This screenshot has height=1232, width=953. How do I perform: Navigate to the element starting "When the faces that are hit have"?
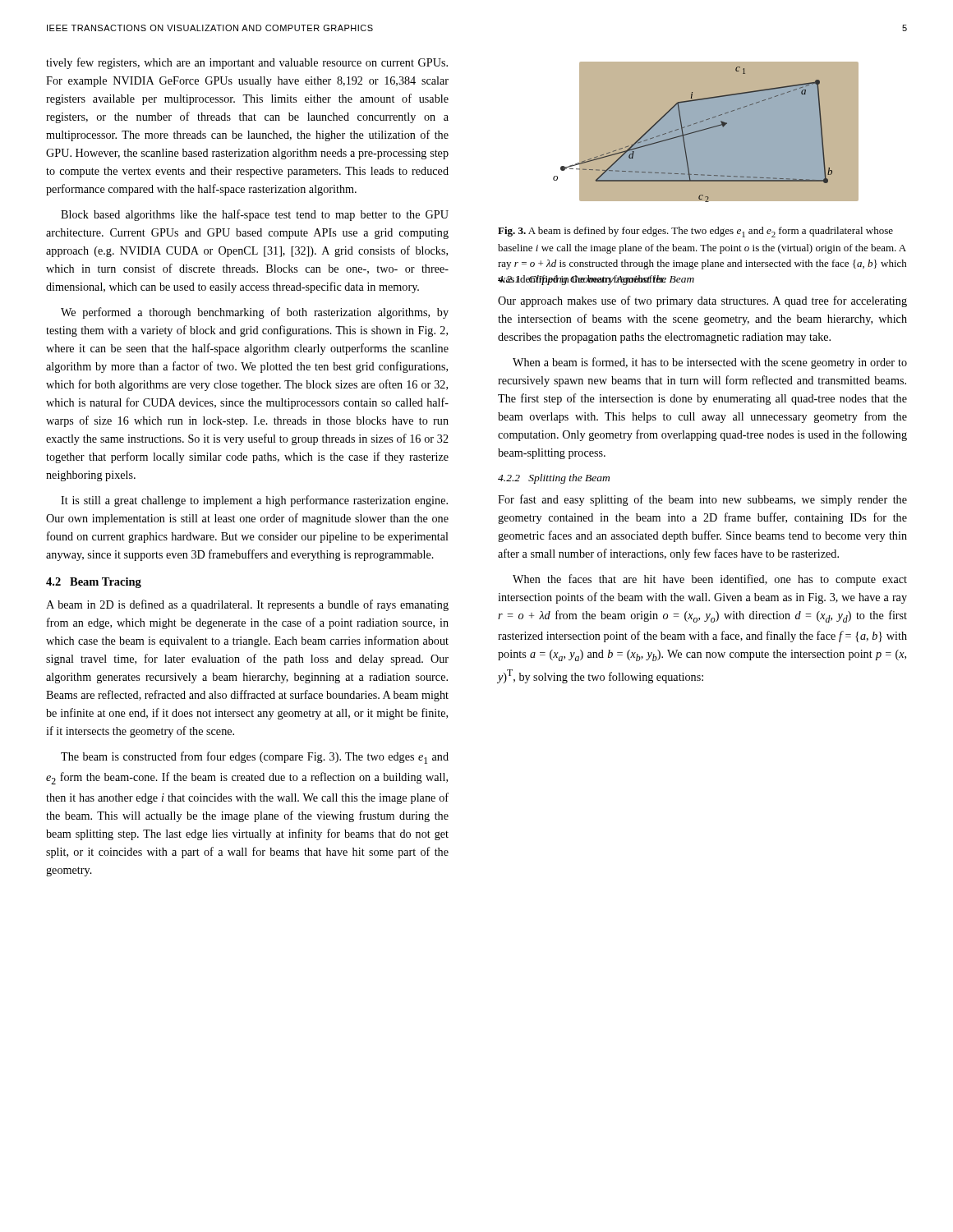click(x=702, y=628)
